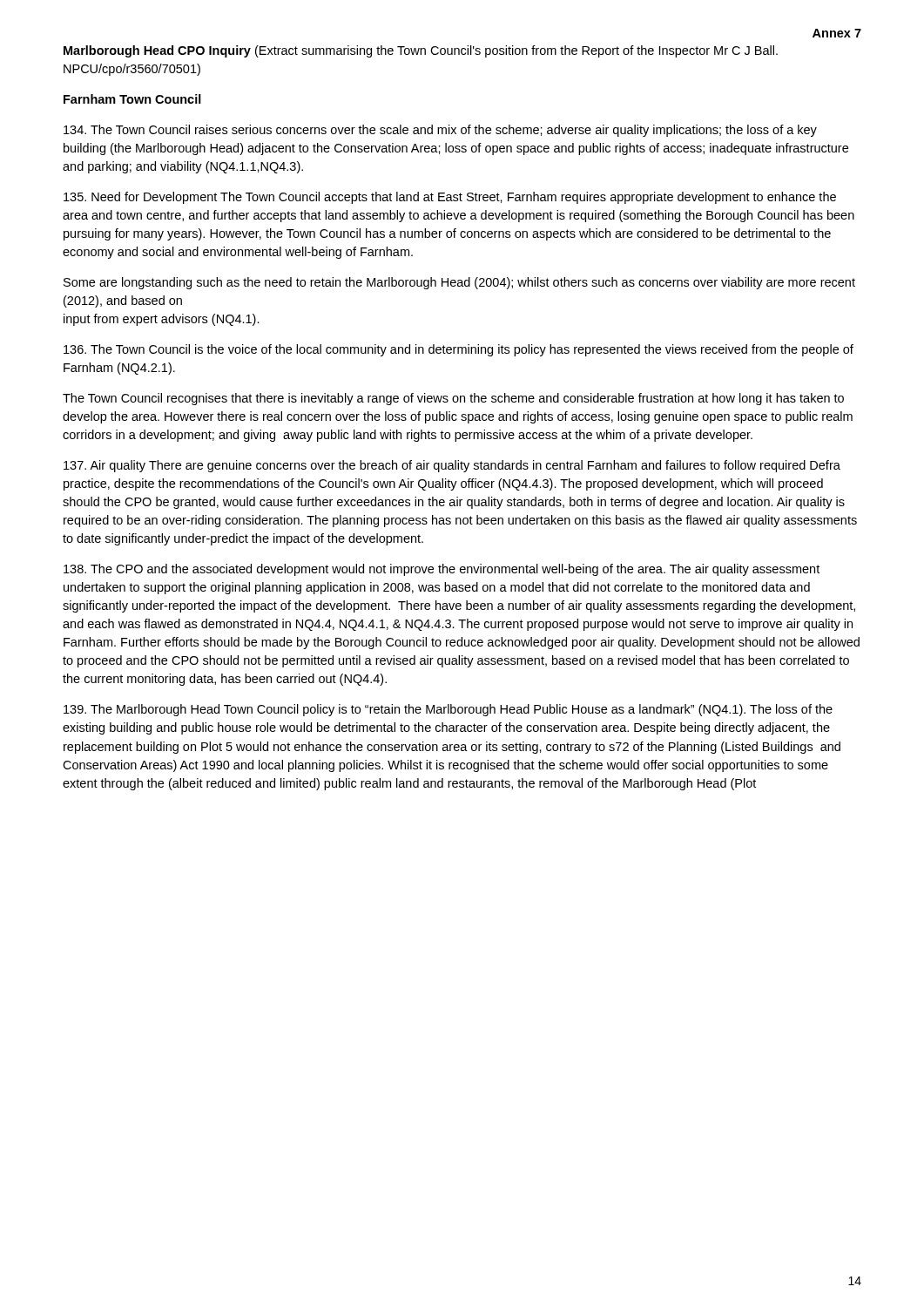Locate the block of text that opens with "The Town Council recognises that"
The height and width of the screenshot is (1307, 924).
(x=458, y=417)
